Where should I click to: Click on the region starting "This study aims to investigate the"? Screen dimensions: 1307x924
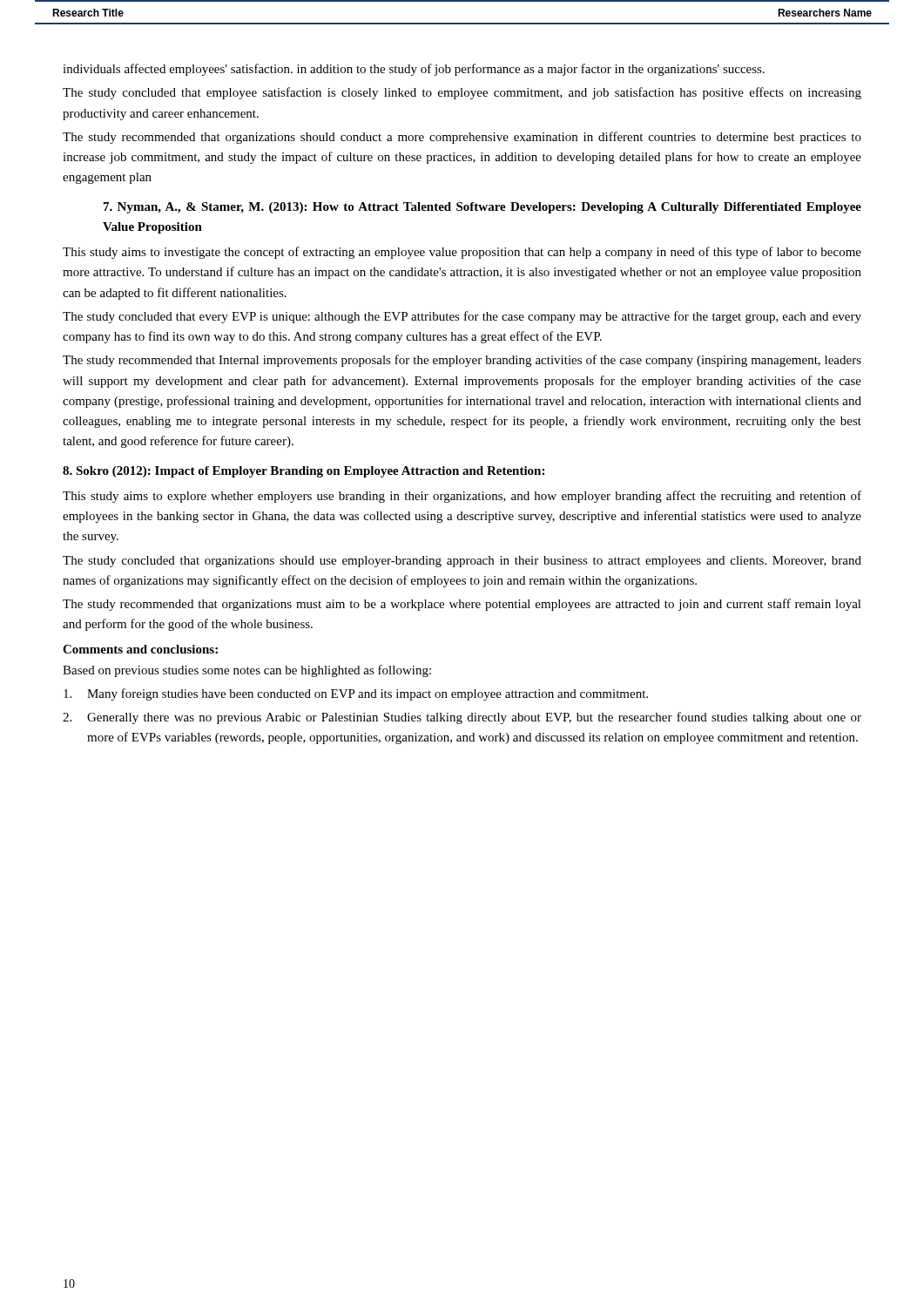coord(462,347)
